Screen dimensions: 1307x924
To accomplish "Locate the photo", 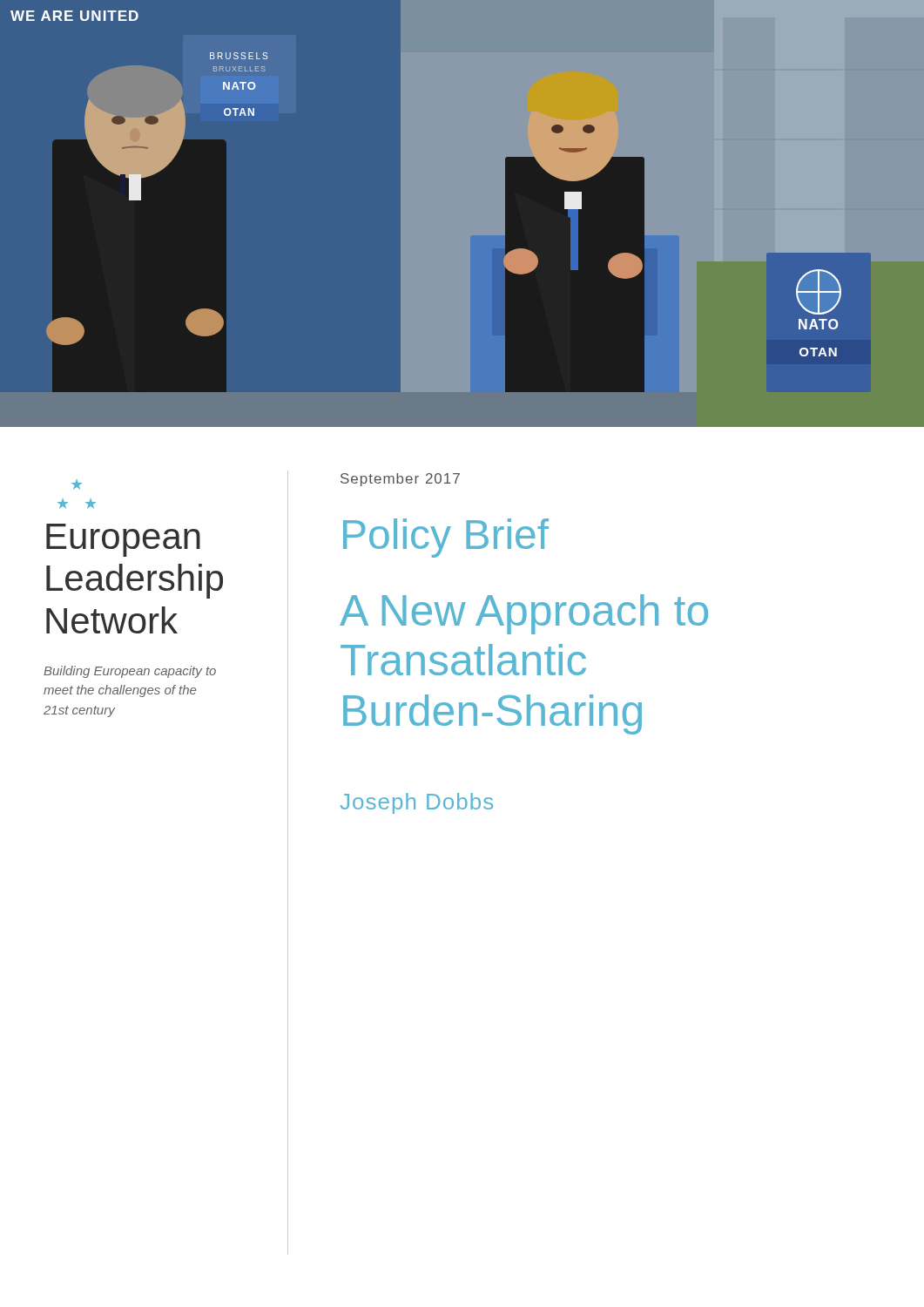I will click(462, 213).
